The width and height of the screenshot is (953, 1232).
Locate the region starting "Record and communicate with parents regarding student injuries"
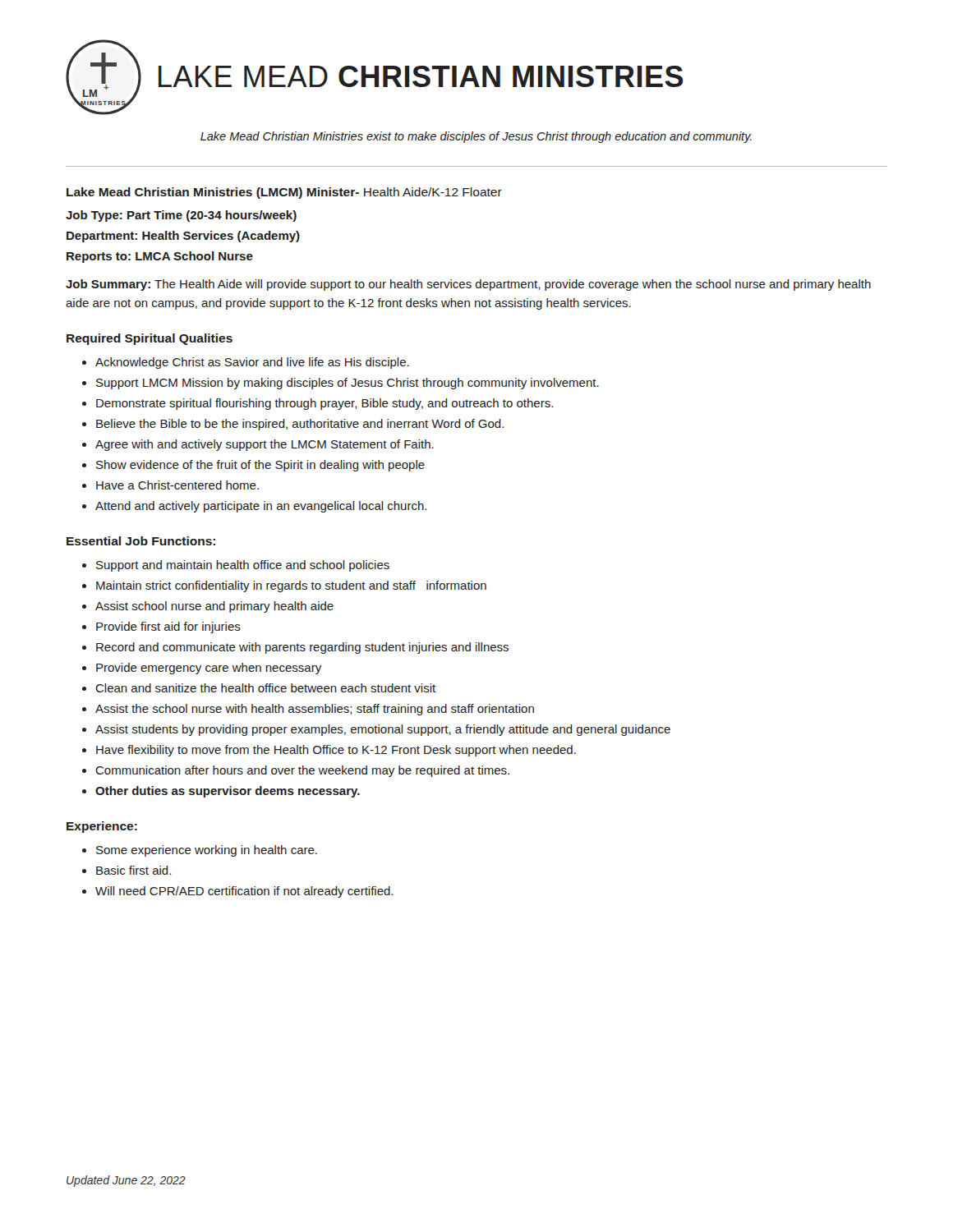click(302, 646)
